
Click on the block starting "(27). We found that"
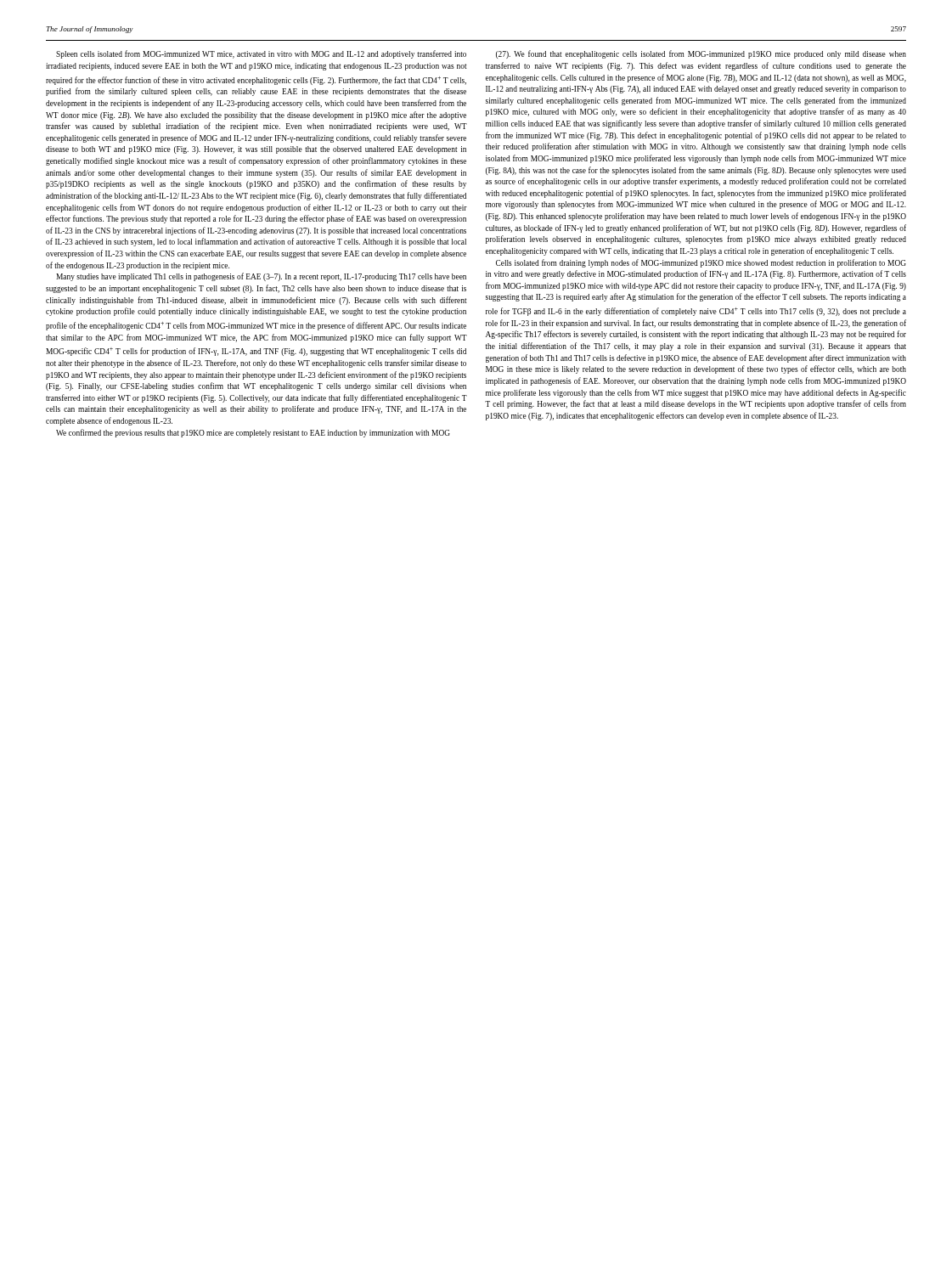pos(696,236)
